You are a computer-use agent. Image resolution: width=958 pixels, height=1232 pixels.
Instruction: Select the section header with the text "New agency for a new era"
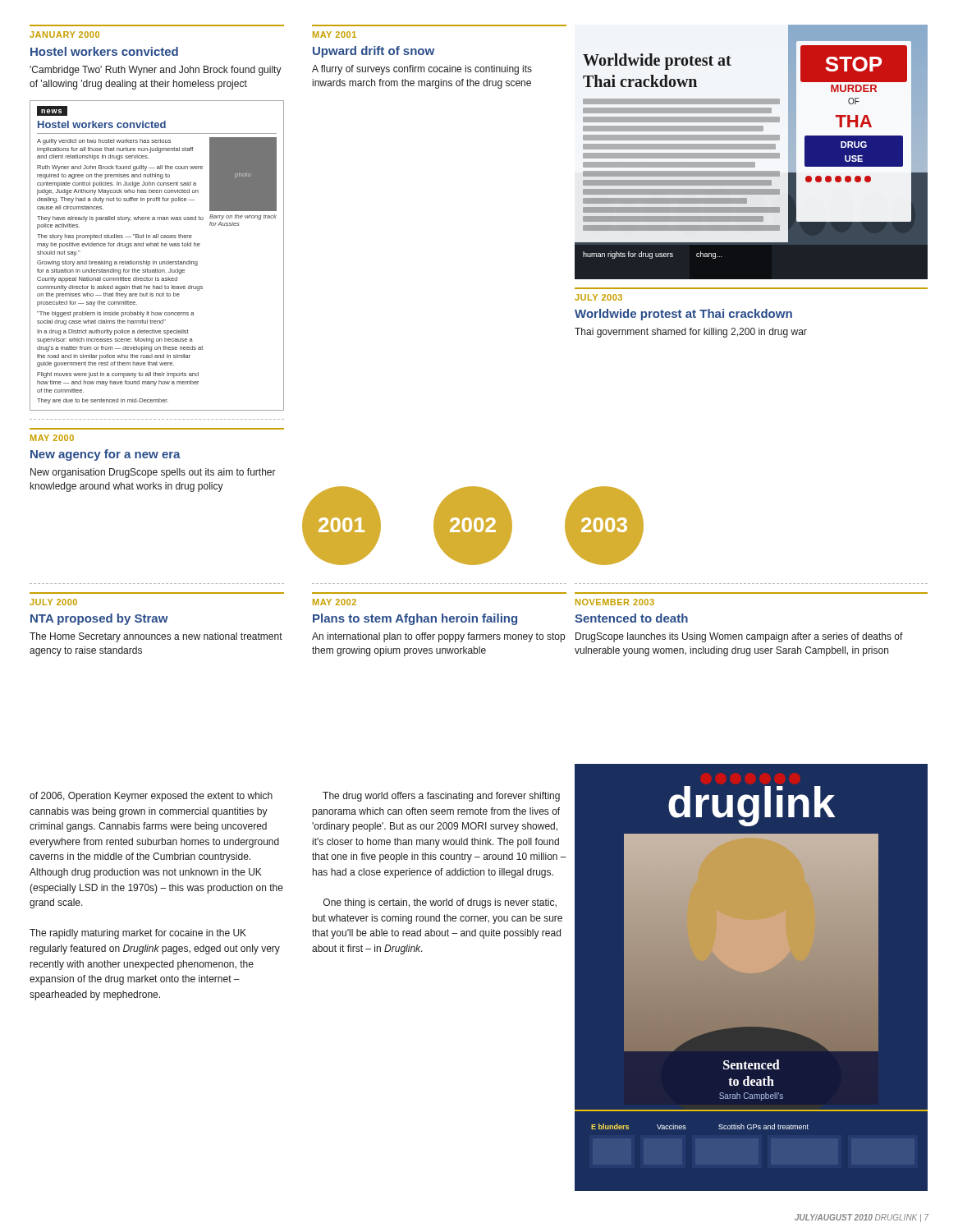[105, 454]
